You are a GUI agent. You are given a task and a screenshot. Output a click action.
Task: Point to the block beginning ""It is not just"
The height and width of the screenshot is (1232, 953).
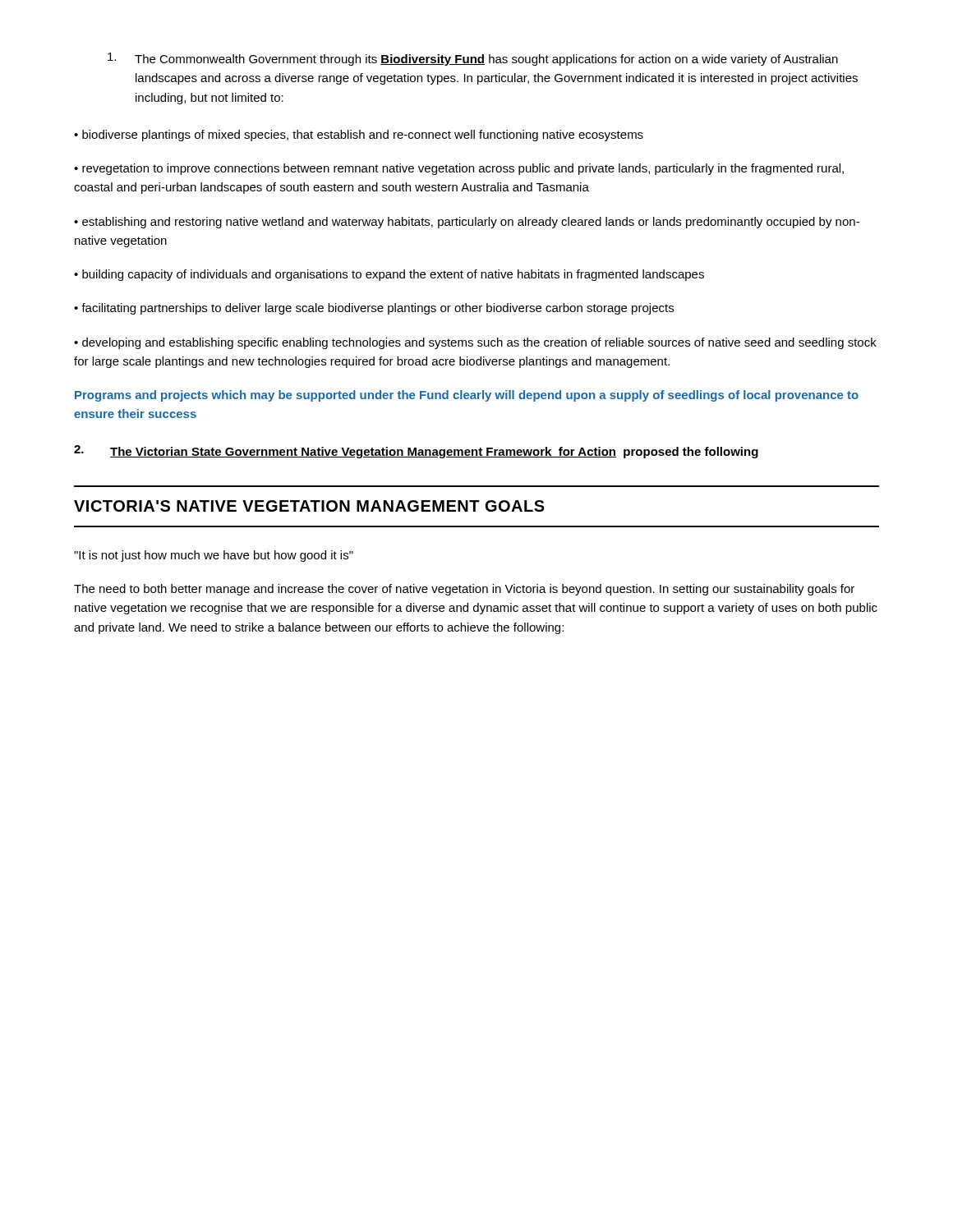214,555
